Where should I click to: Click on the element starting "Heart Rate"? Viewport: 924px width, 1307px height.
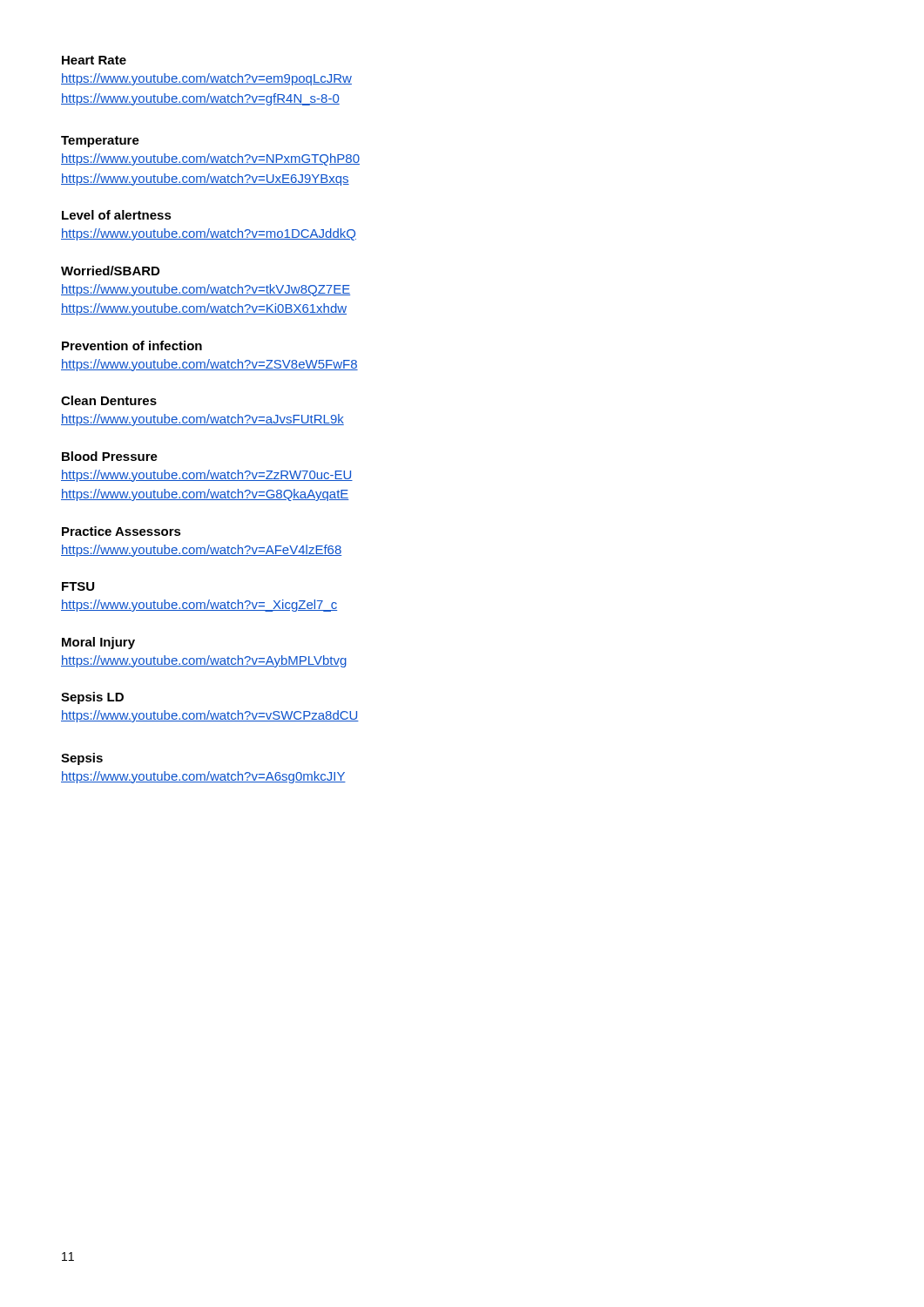(94, 60)
